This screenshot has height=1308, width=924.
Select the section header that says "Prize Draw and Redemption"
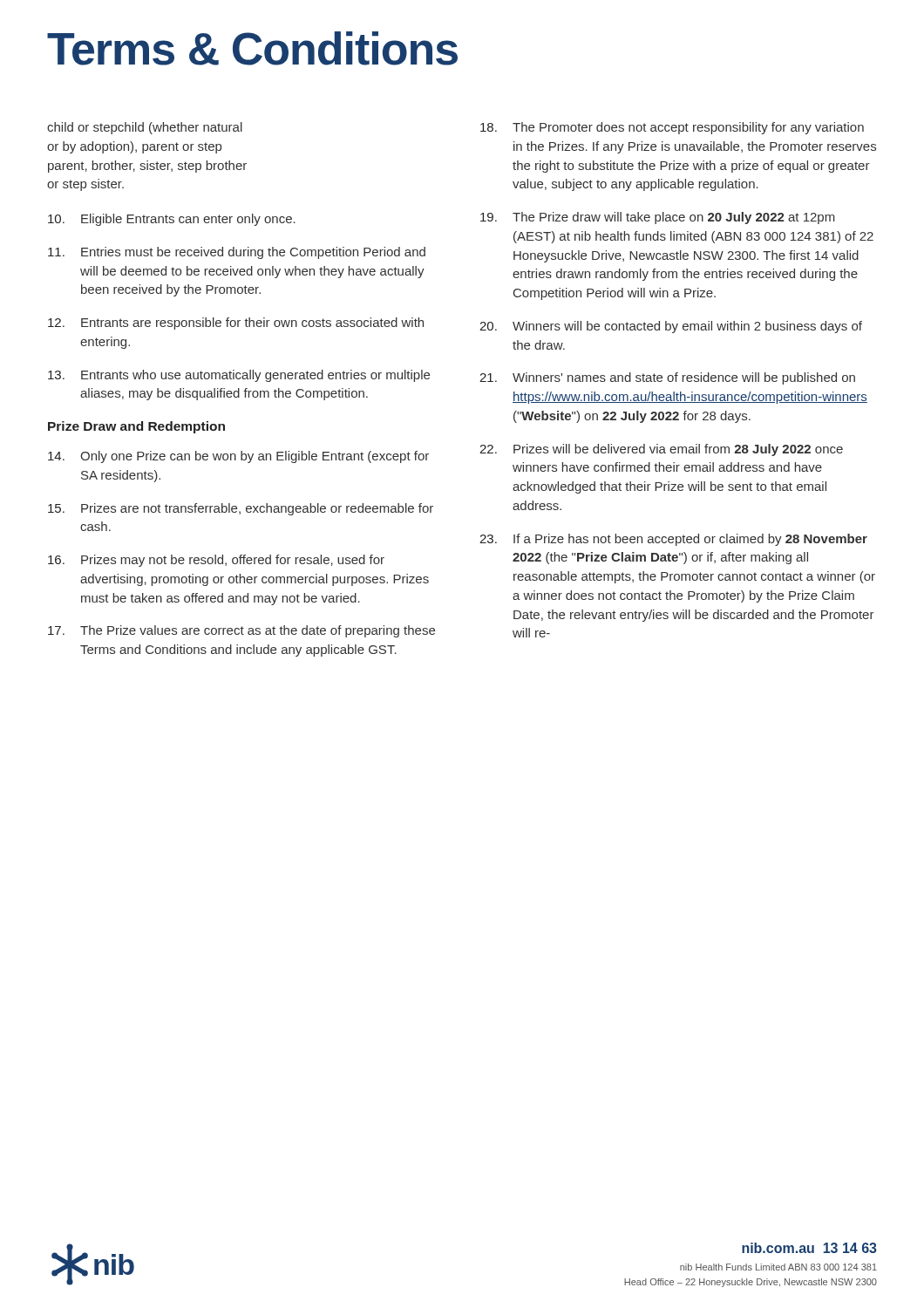click(136, 426)
